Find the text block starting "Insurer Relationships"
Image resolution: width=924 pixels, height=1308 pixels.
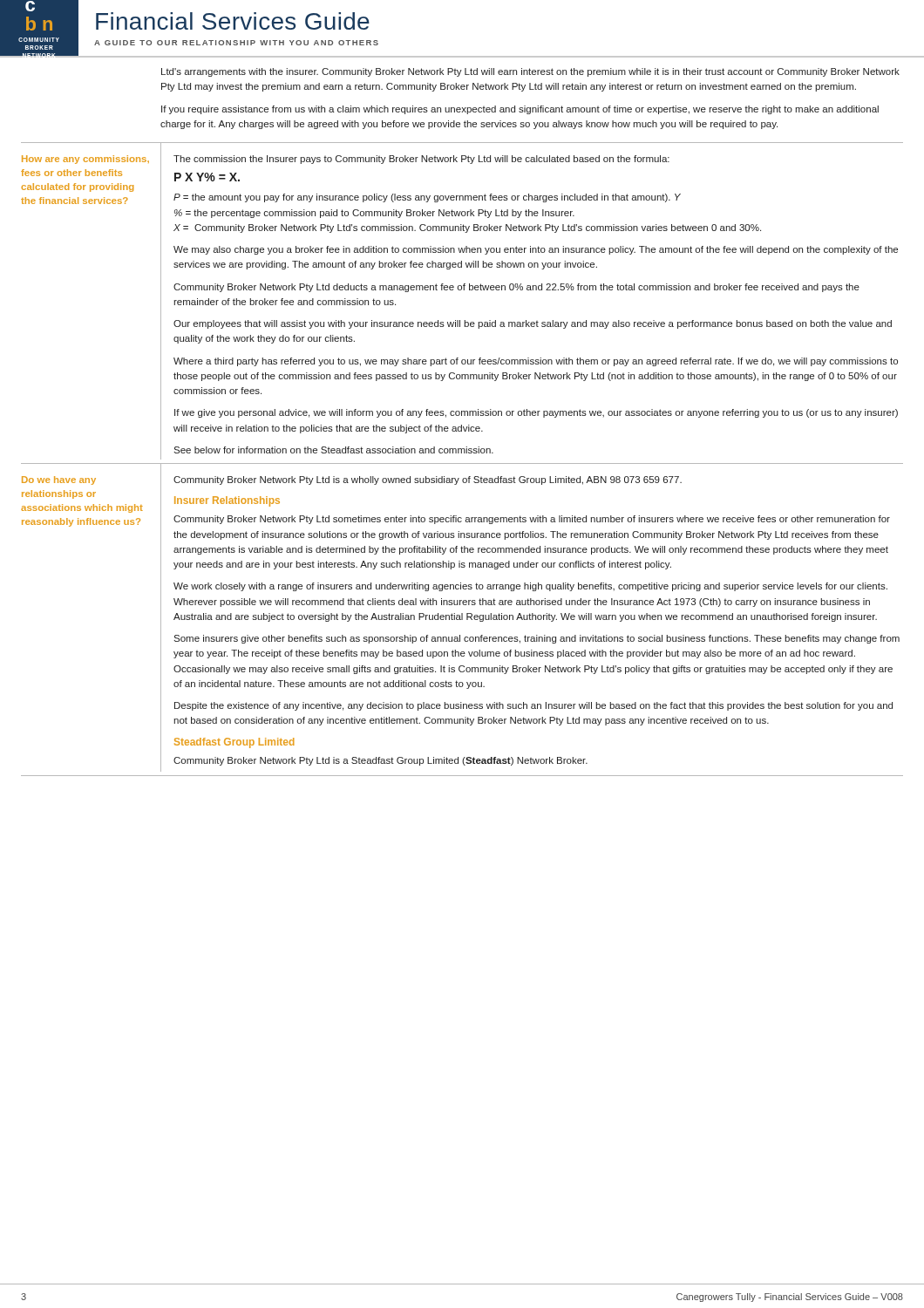coord(227,501)
